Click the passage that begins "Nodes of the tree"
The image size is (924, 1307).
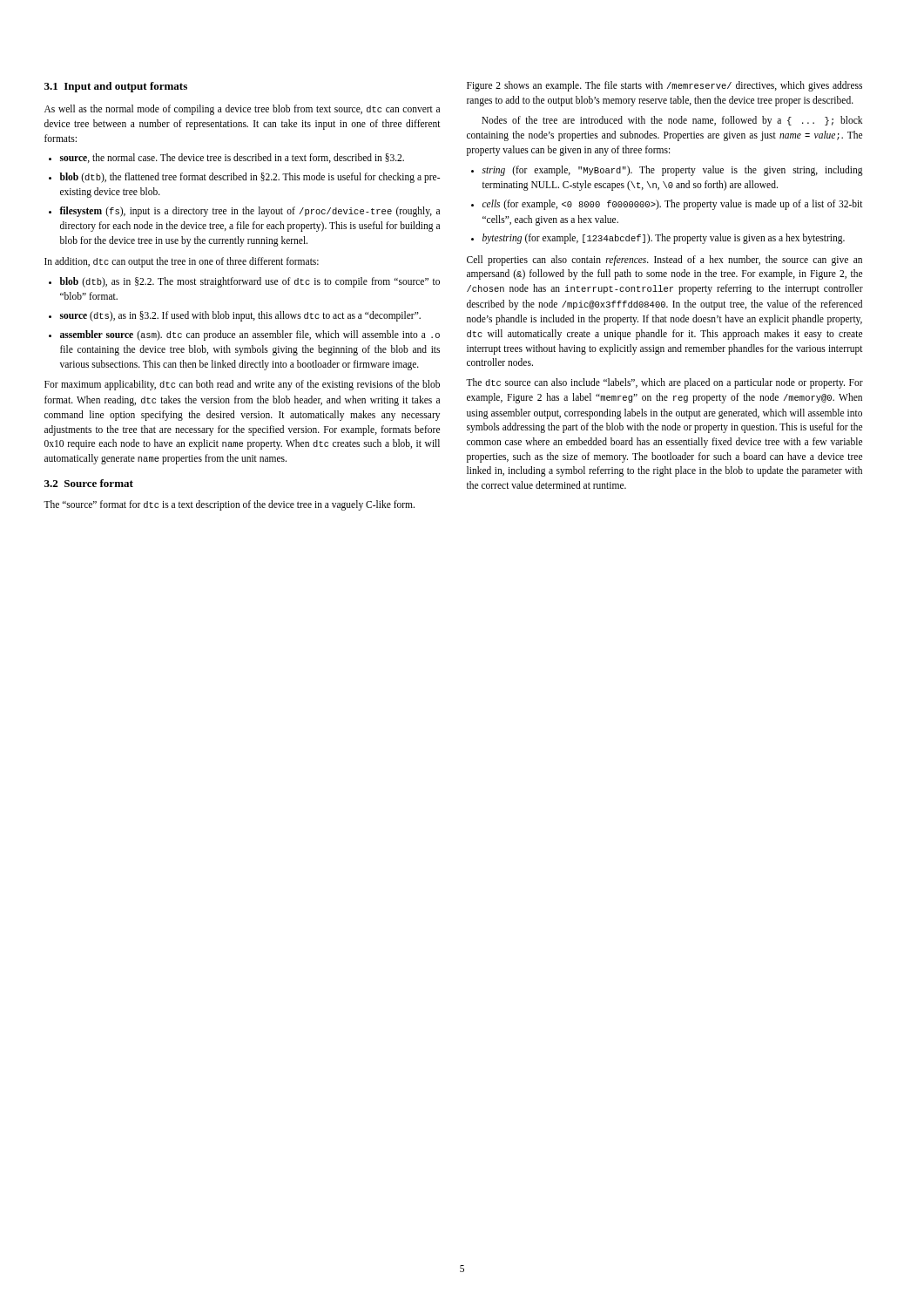click(664, 135)
